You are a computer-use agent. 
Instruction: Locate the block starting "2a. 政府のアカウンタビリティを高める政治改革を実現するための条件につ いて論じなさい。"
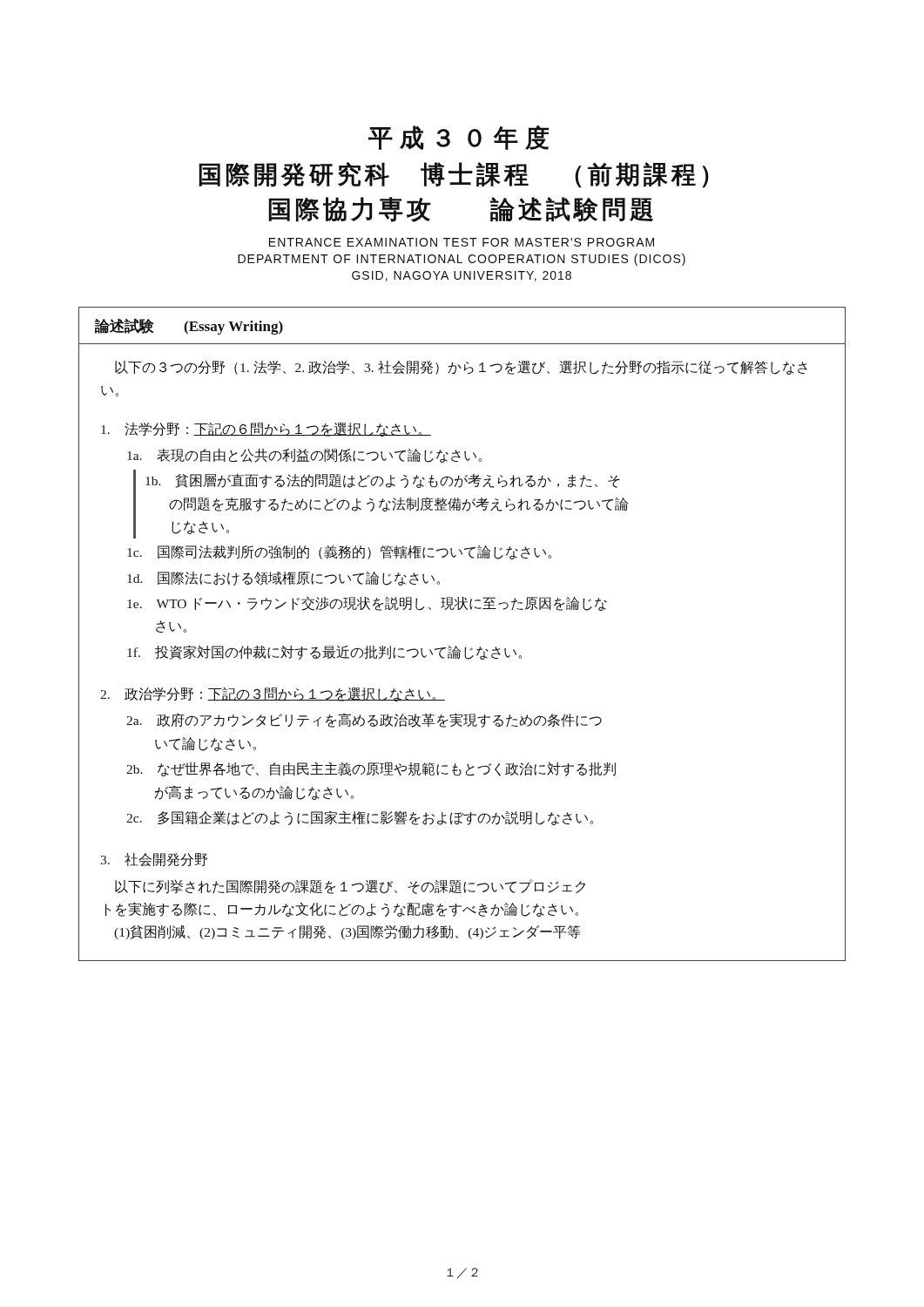click(x=364, y=734)
